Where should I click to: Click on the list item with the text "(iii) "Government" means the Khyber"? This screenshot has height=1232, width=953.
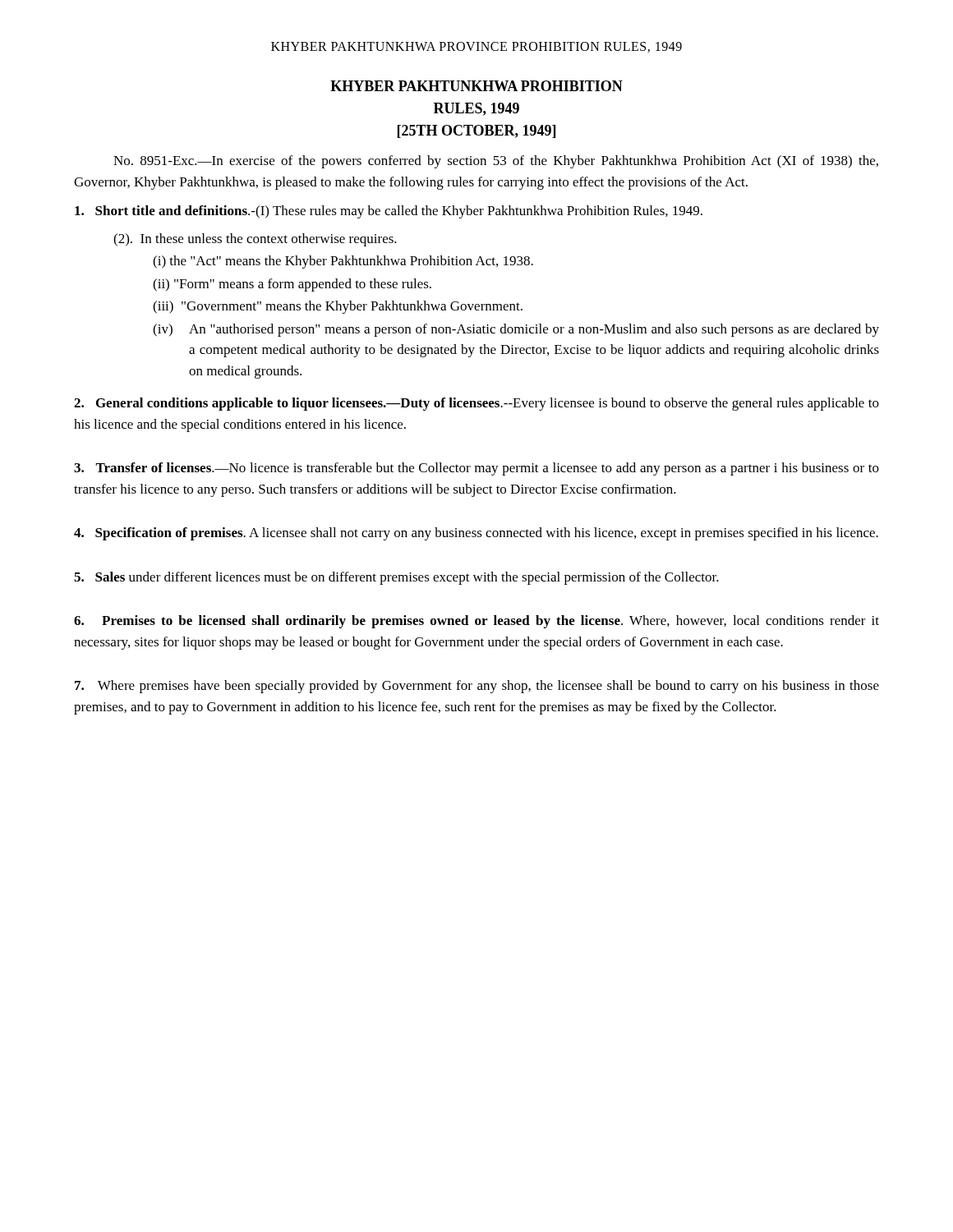pyautogui.click(x=338, y=306)
